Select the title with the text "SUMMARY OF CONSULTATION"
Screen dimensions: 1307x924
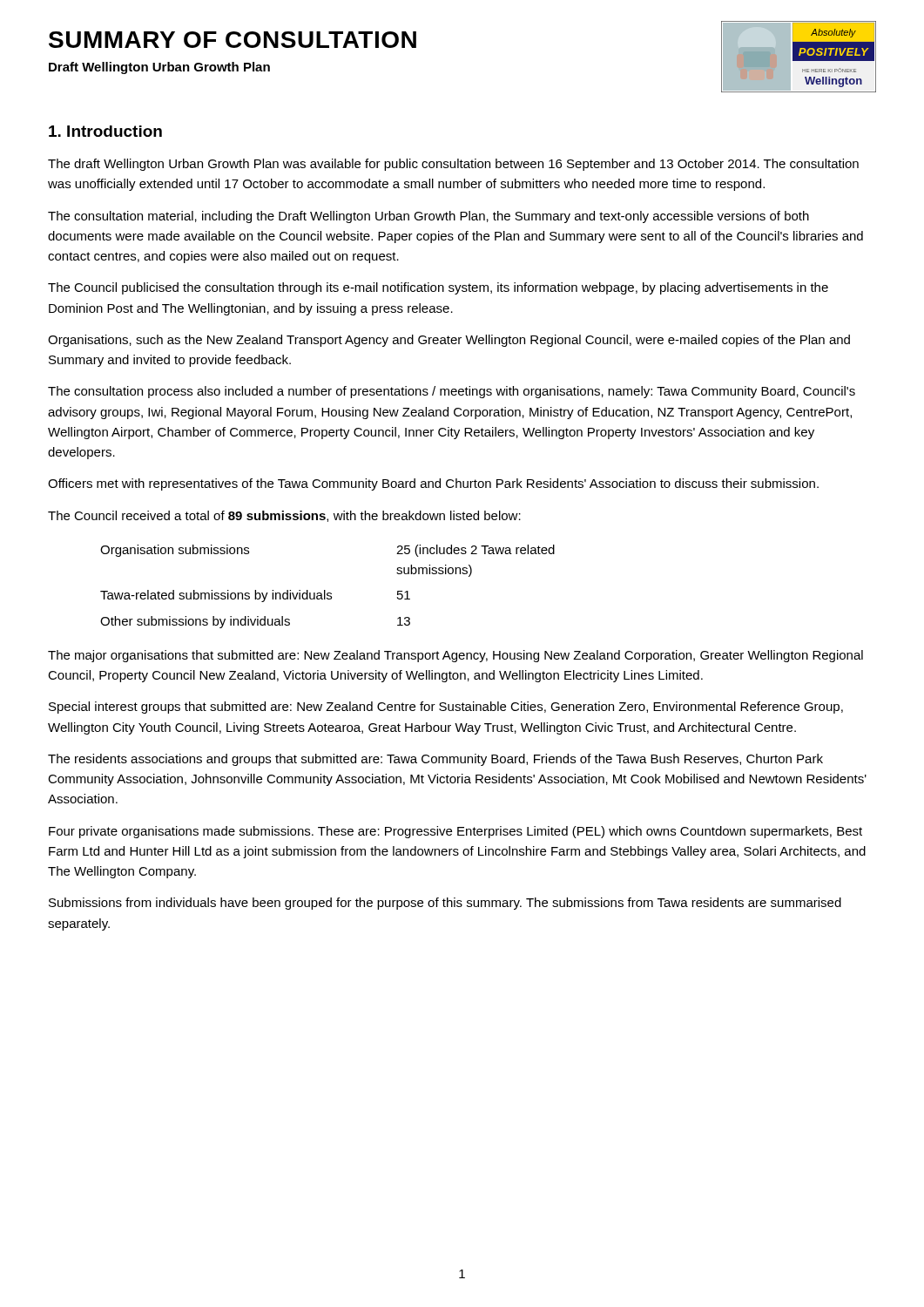[233, 40]
